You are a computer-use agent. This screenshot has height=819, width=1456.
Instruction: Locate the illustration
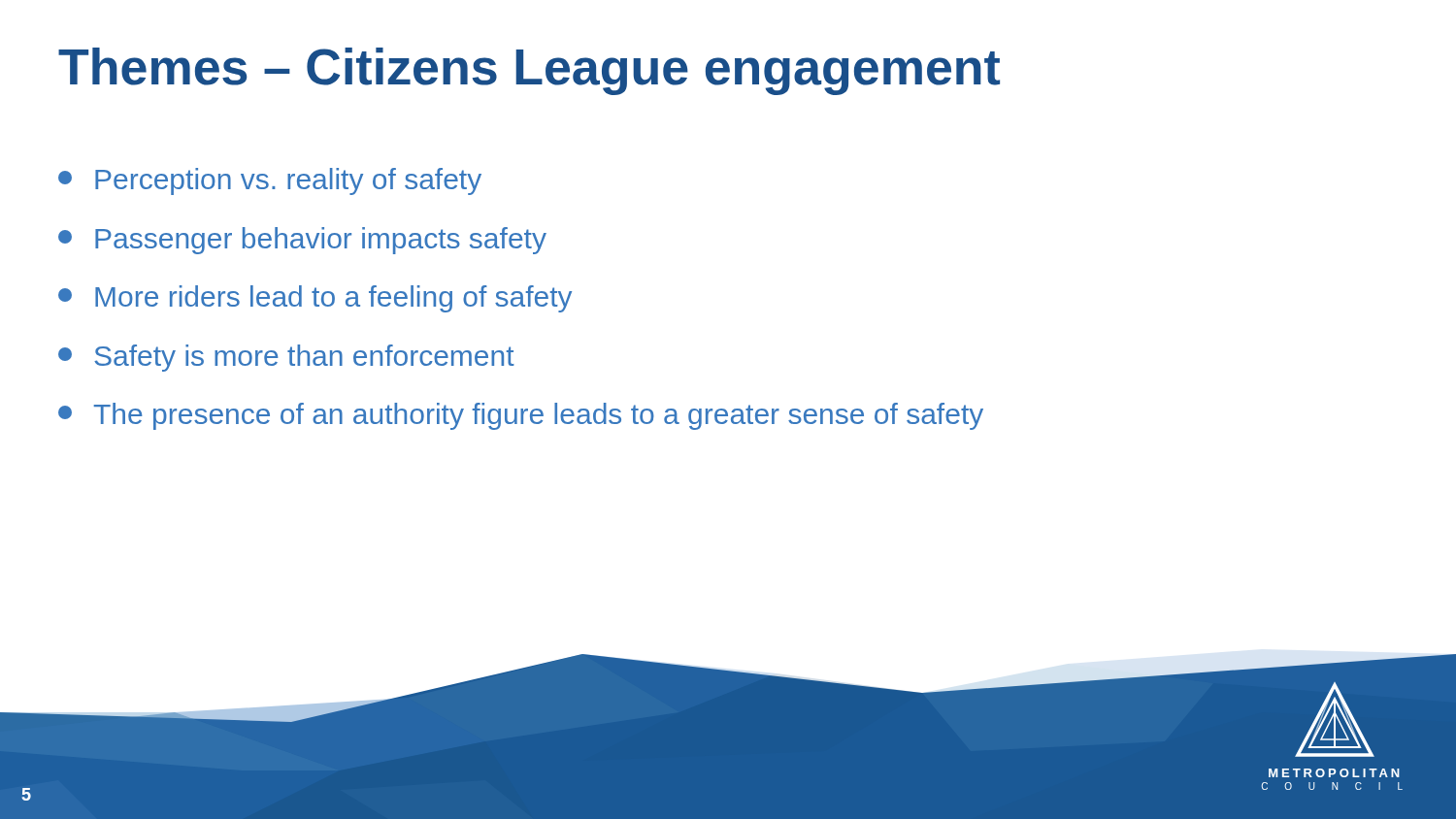click(x=728, y=707)
